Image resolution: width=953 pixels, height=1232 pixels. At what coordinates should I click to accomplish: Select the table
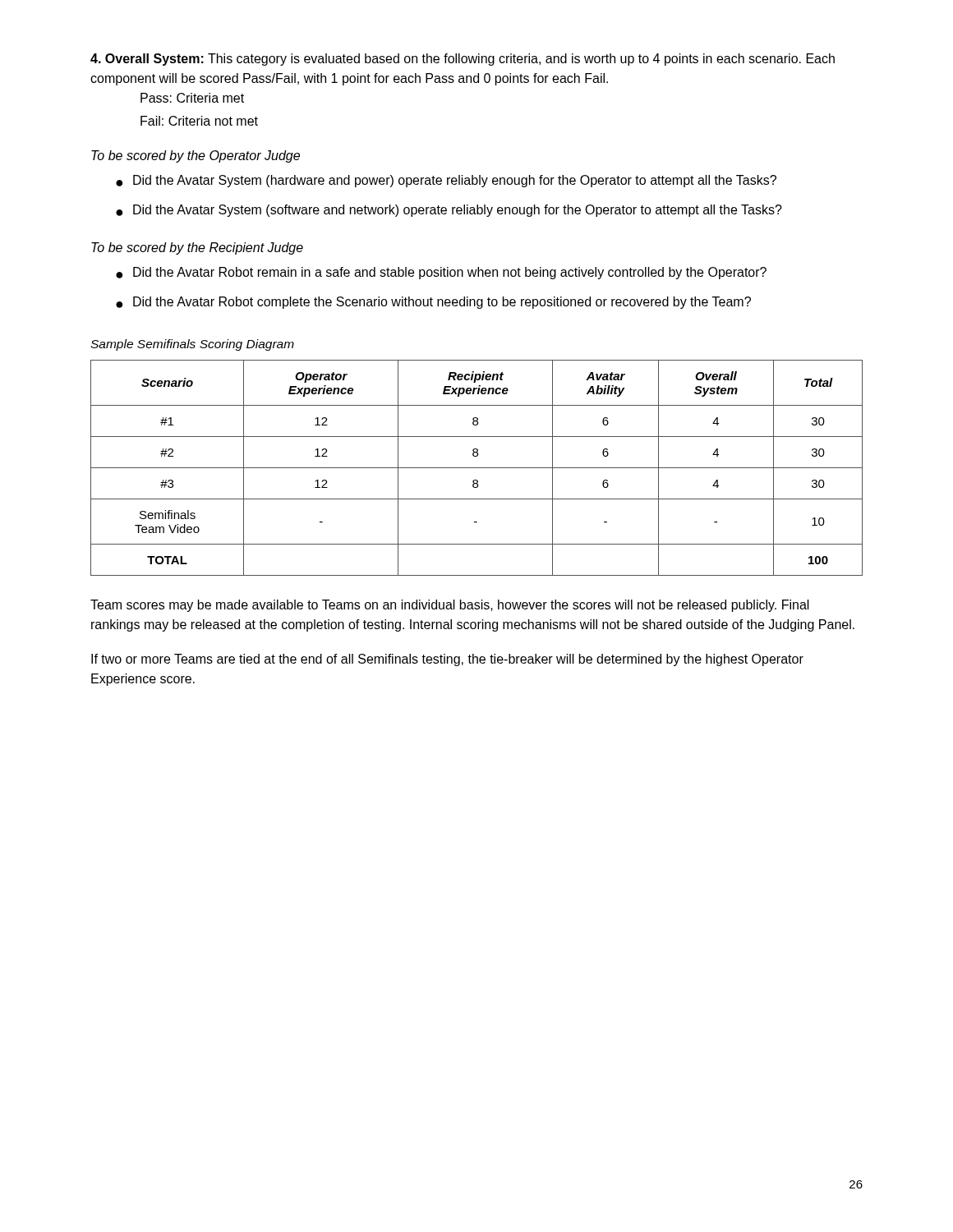tap(476, 467)
